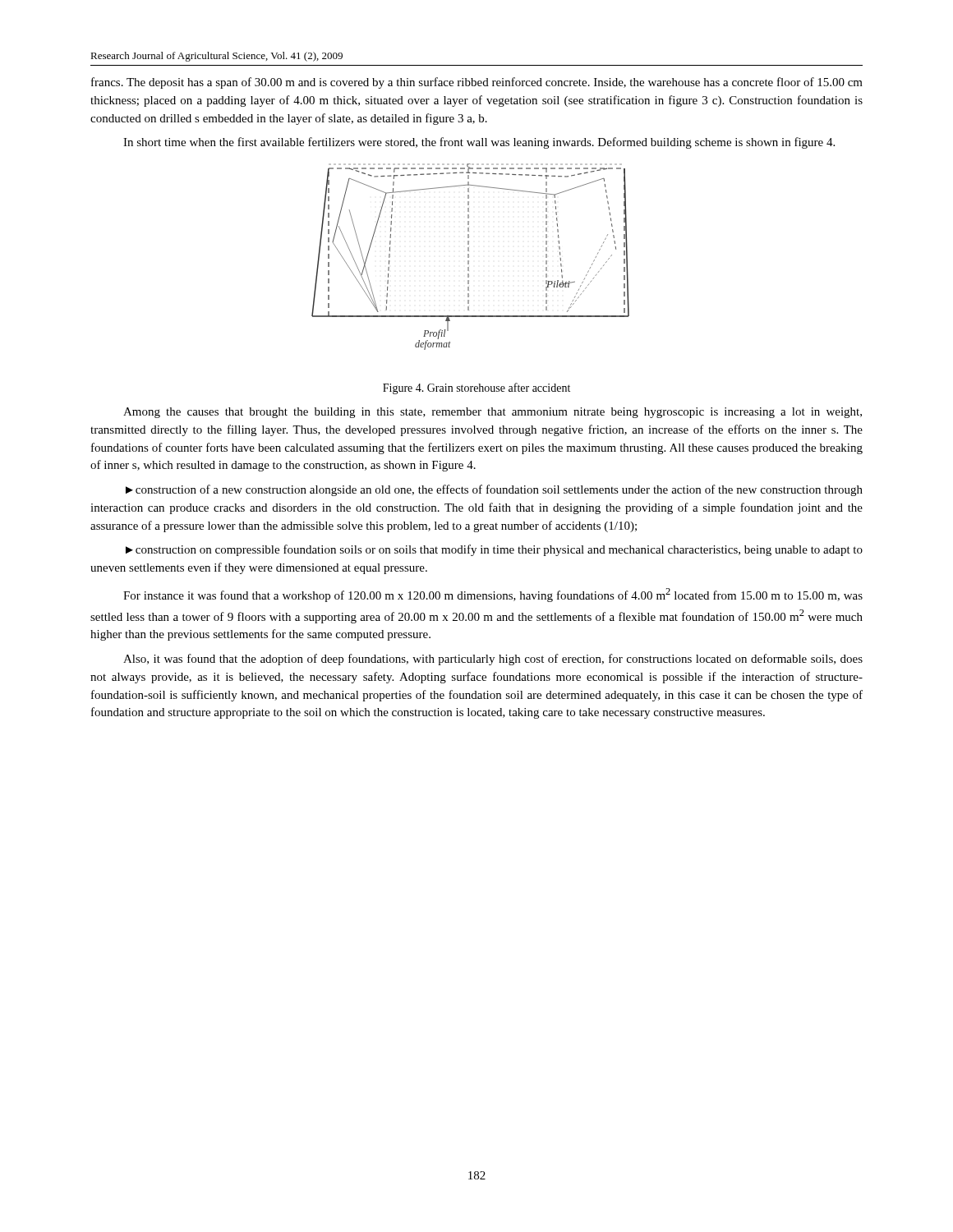Click on the passage starting "Also, it was found that"

[476, 686]
